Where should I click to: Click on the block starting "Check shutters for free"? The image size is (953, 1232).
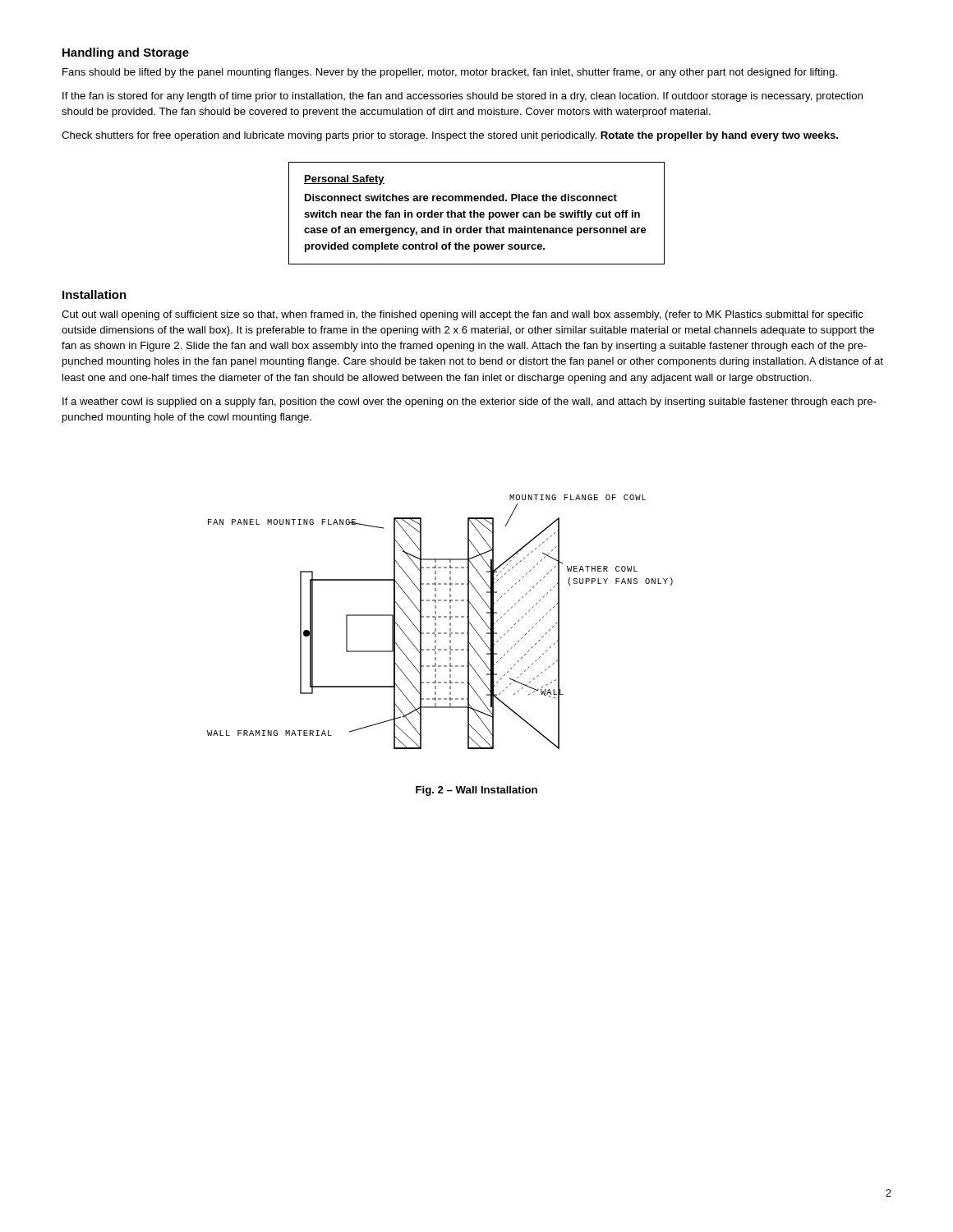(x=450, y=135)
